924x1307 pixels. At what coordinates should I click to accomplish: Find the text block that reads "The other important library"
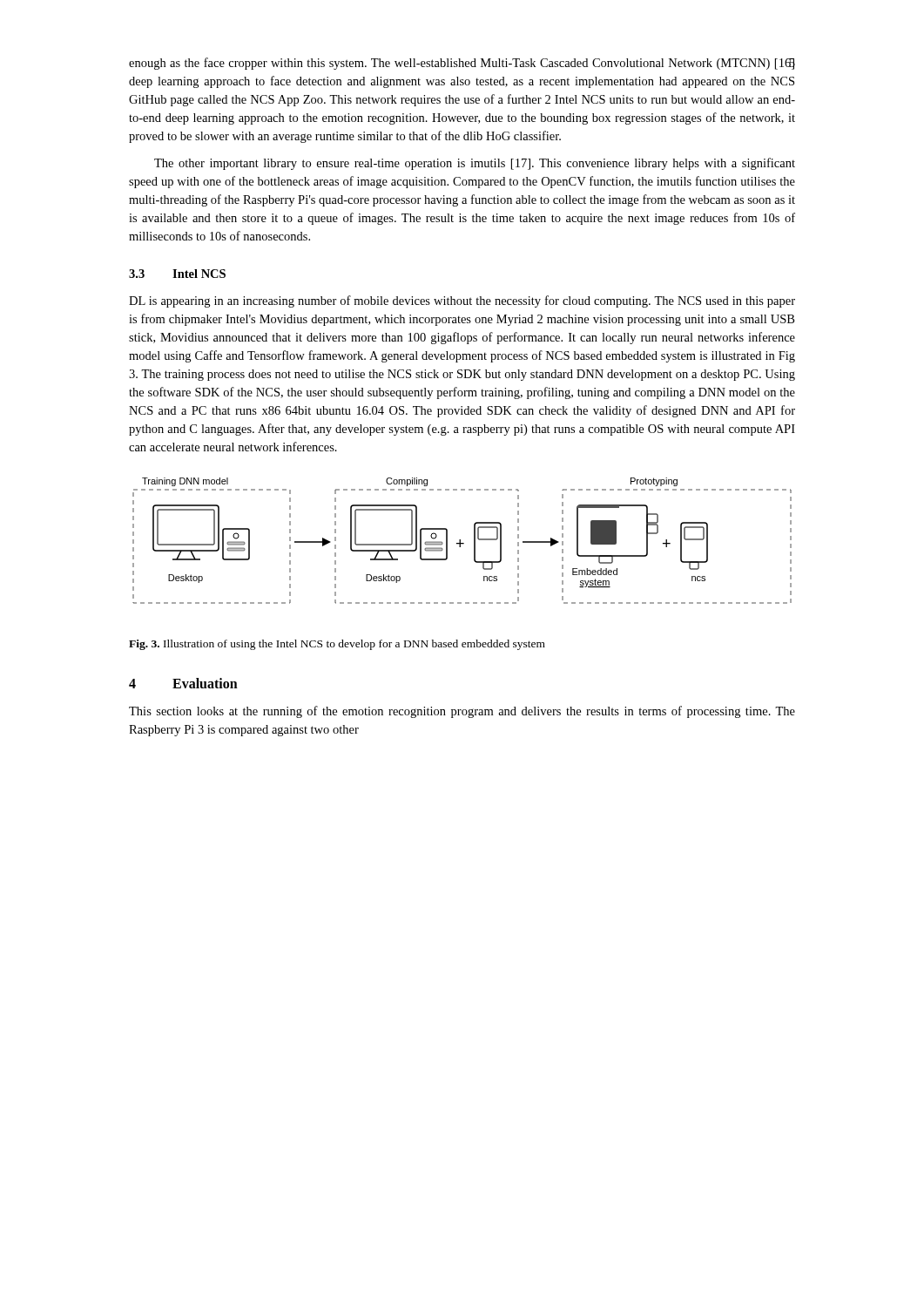pyautogui.click(x=462, y=200)
